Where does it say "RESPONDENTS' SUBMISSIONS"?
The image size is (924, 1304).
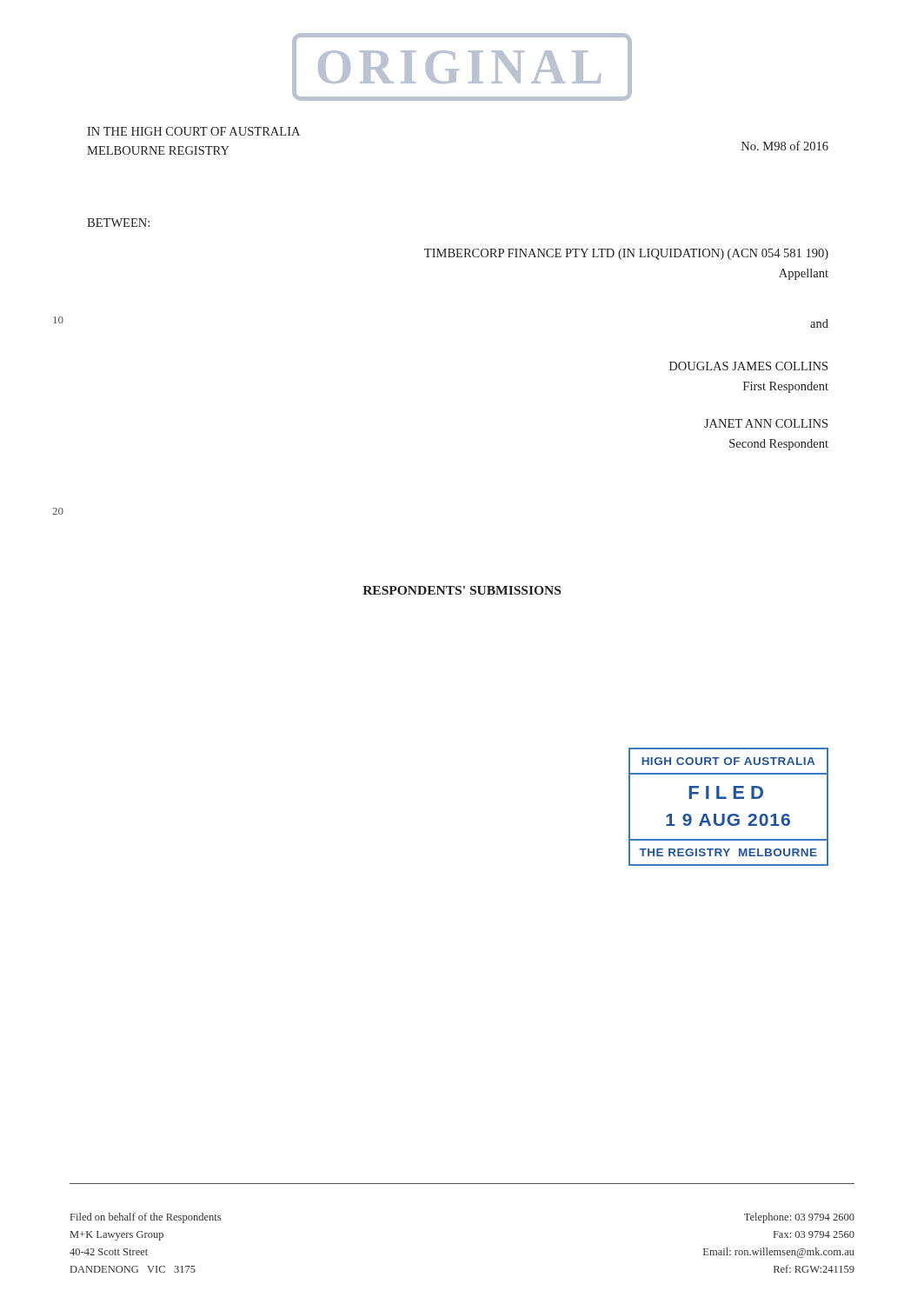pyautogui.click(x=462, y=590)
